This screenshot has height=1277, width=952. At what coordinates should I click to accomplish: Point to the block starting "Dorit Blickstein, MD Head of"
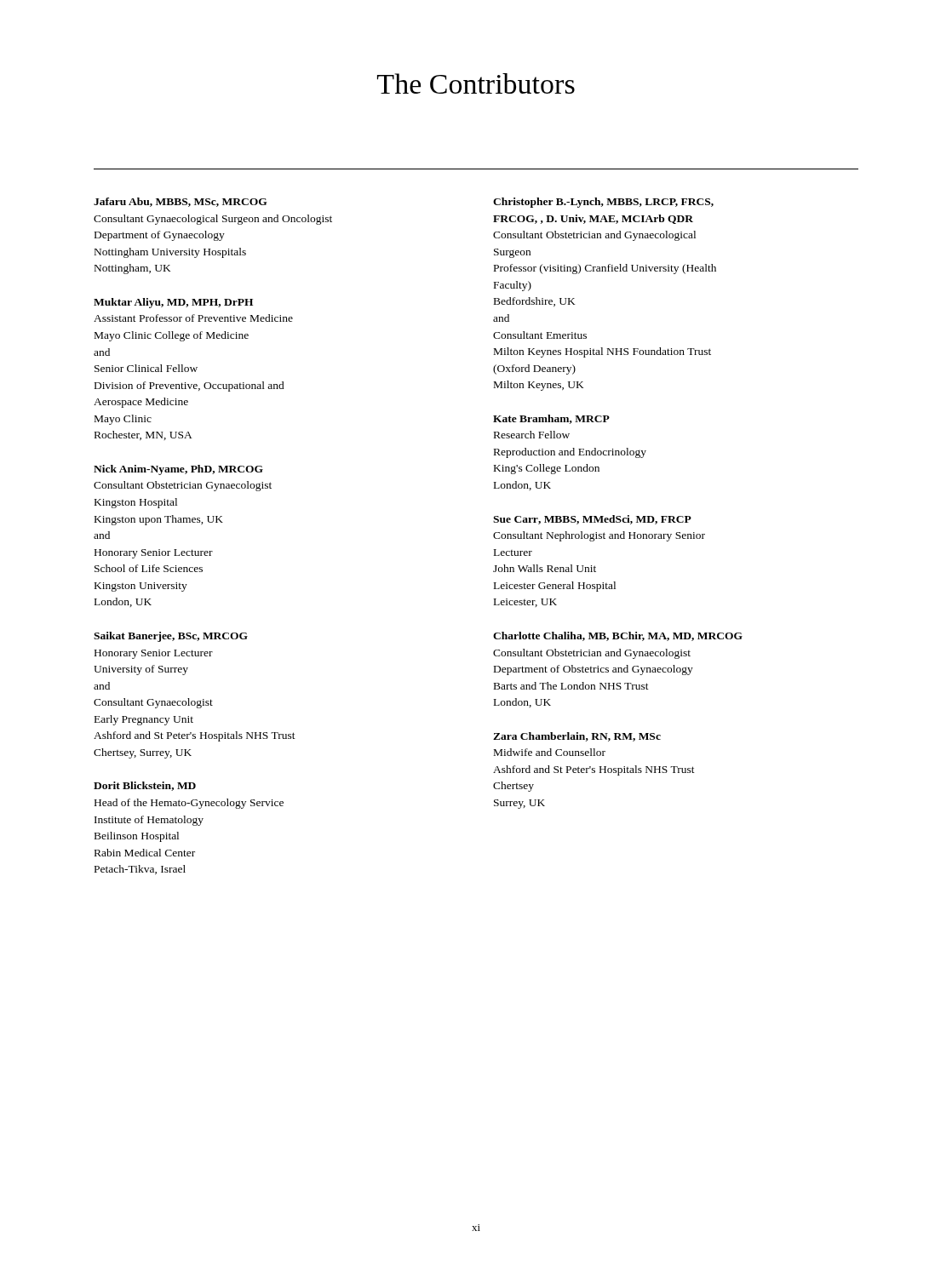[x=145, y=786]
